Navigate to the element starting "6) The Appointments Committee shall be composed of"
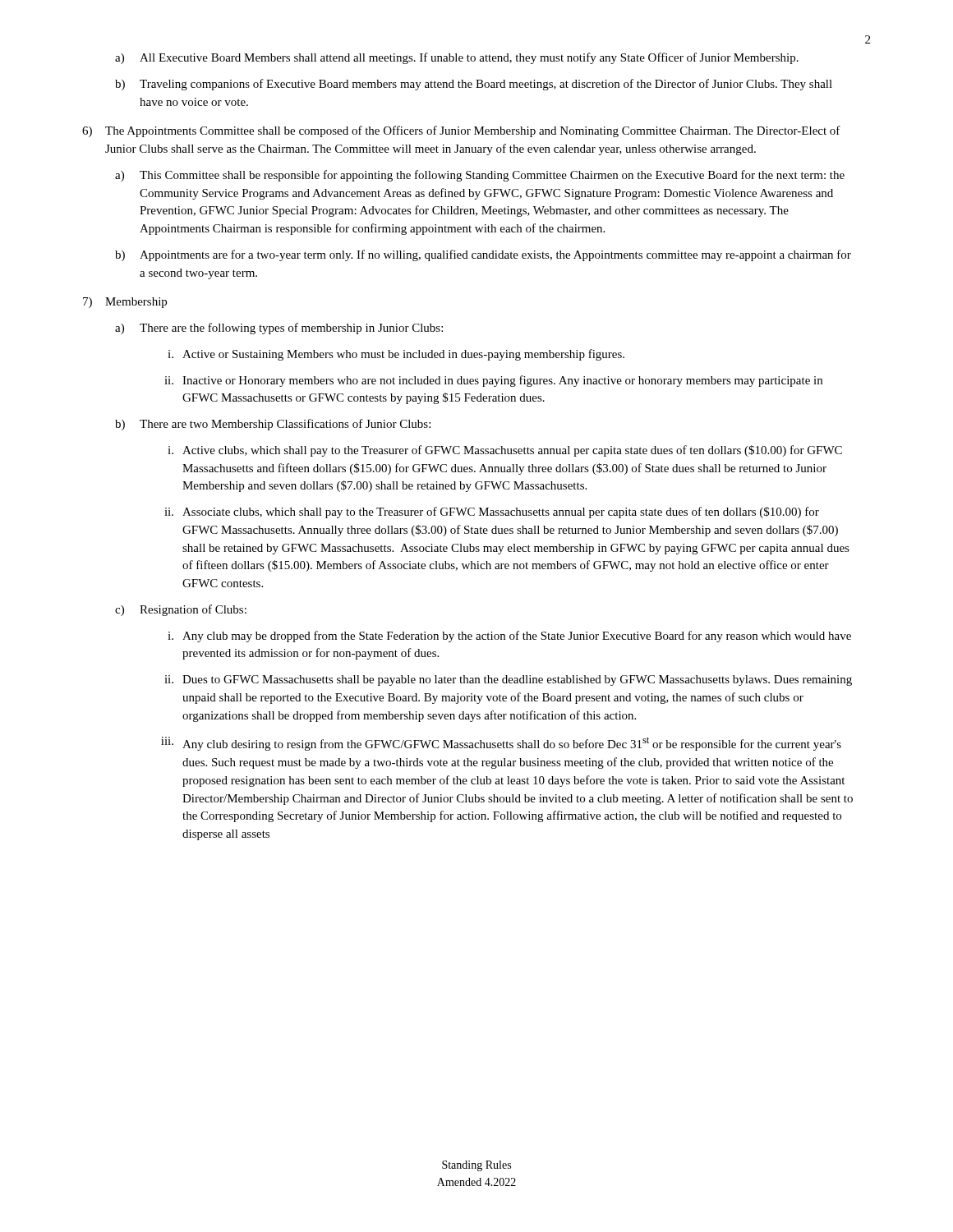 click(x=468, y=140)
